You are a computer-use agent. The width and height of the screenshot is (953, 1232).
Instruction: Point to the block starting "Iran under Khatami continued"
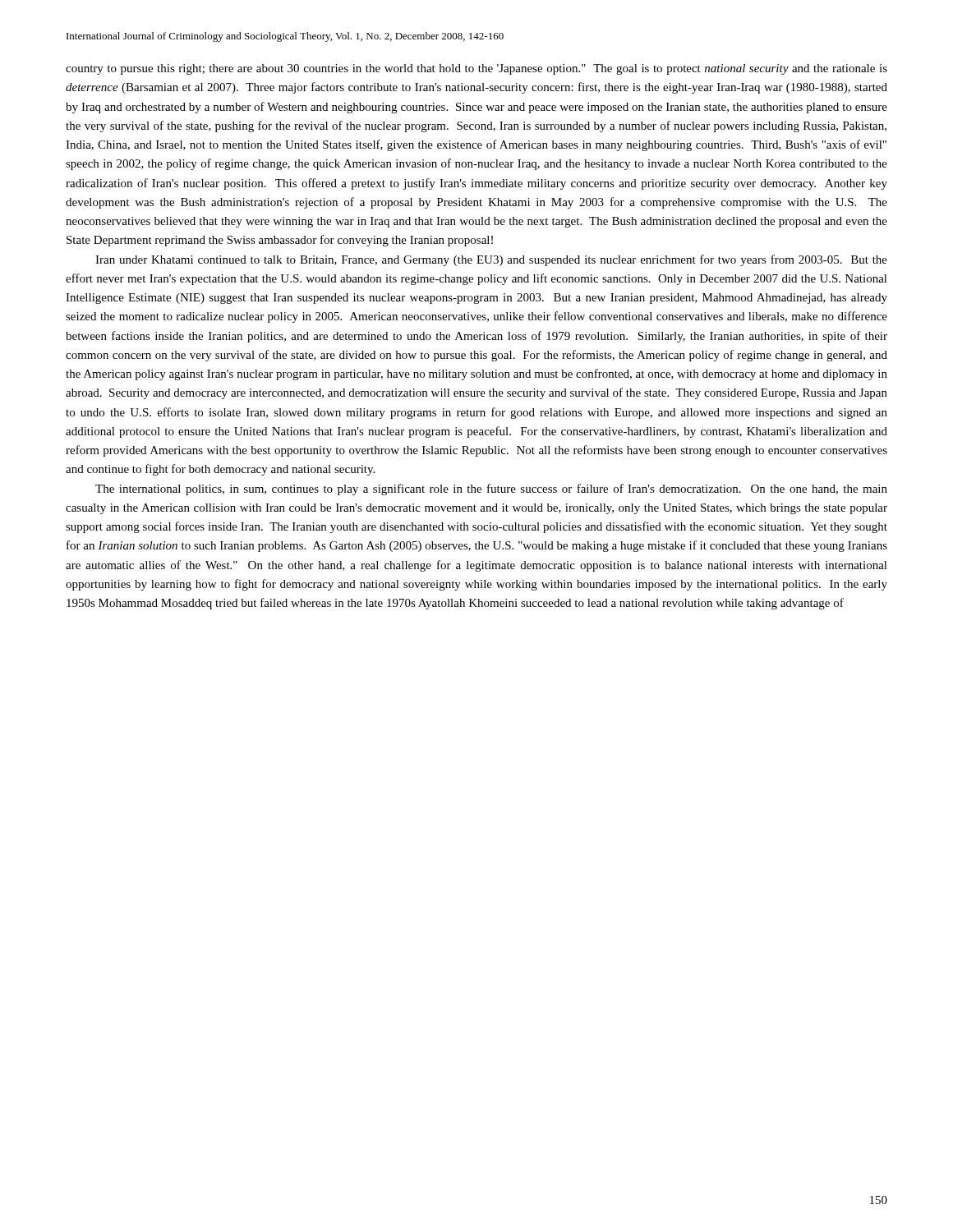tap(476, 365)
